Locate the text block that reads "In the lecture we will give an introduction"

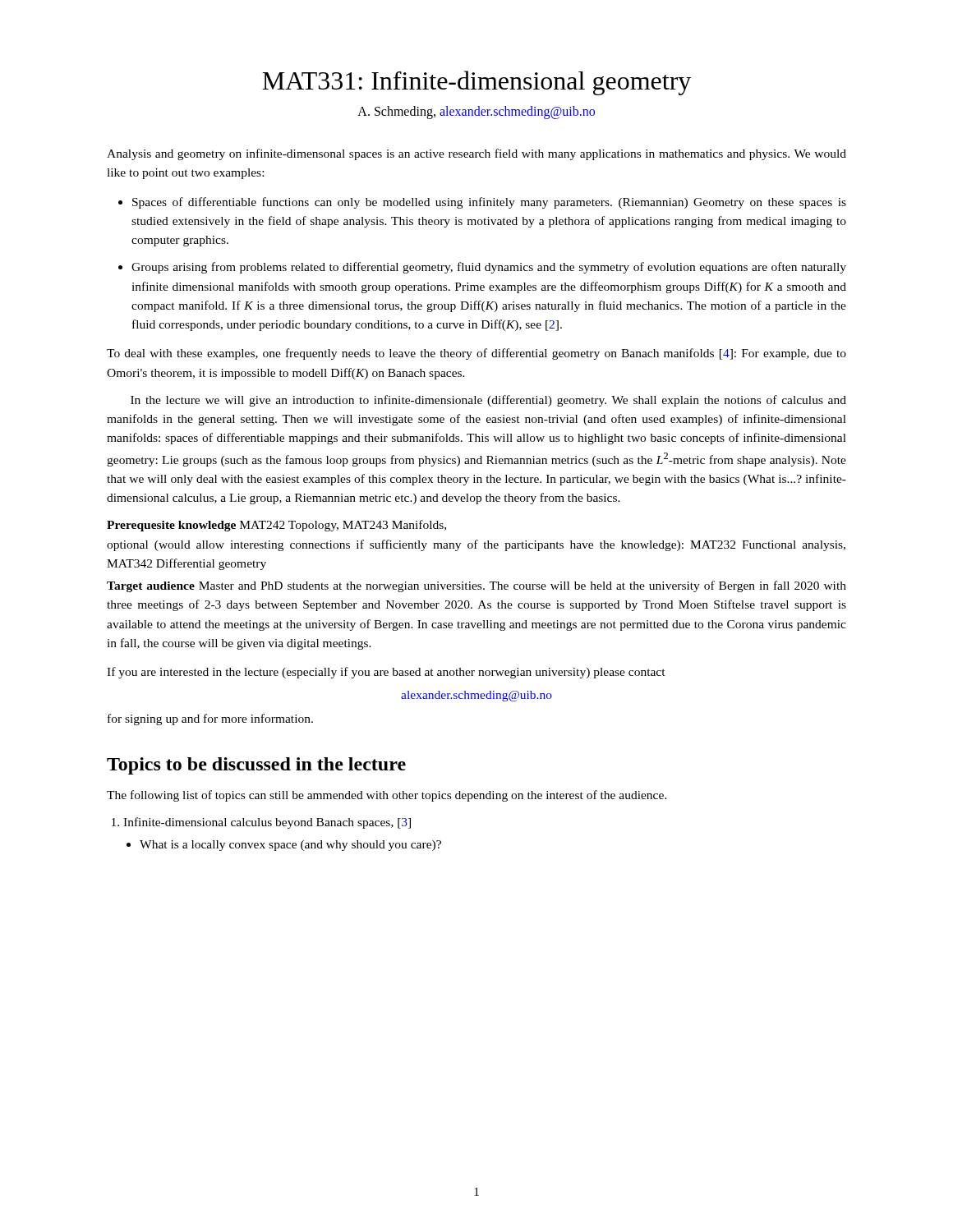(476, 448)
